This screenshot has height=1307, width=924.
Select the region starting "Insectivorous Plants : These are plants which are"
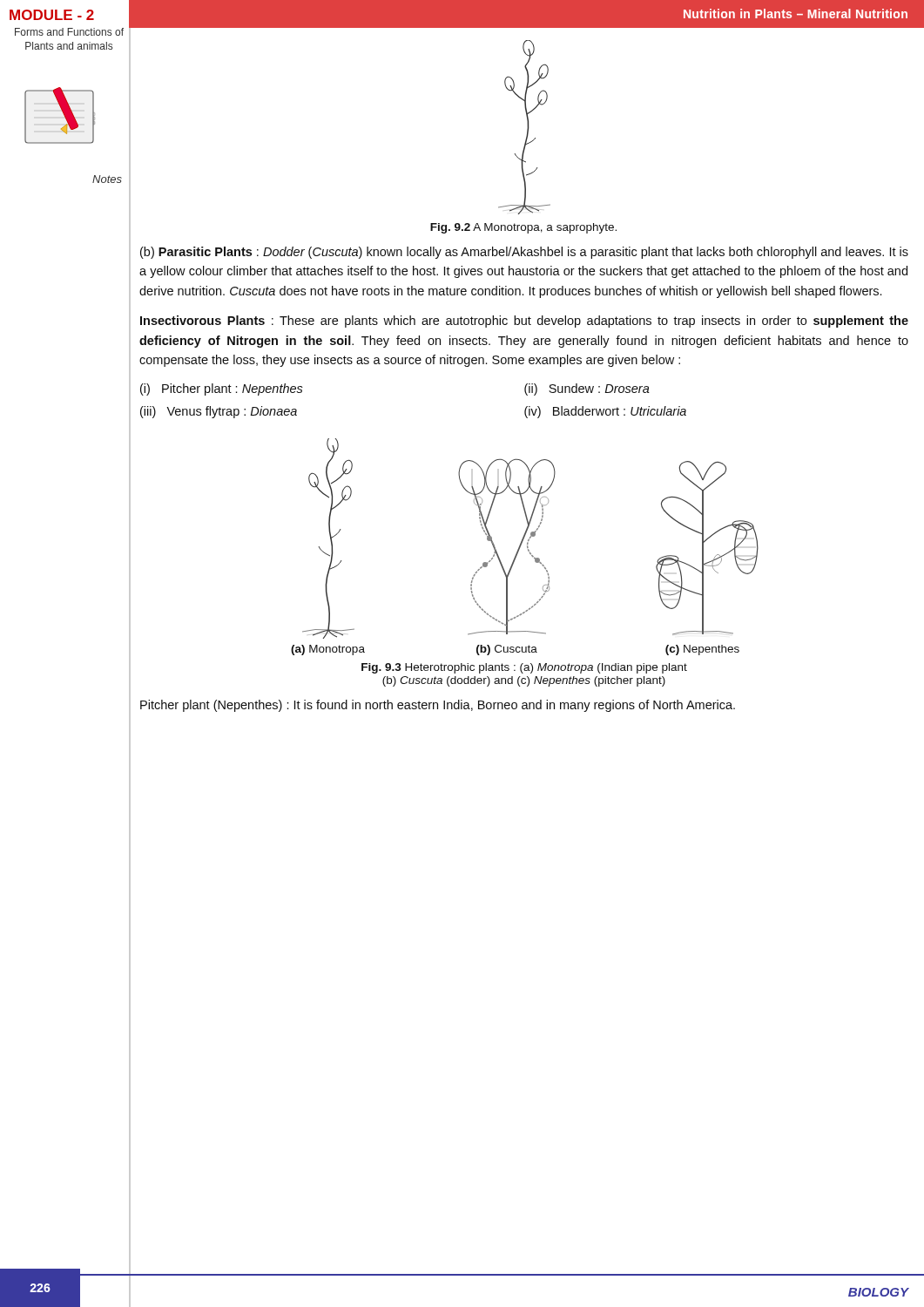tap(524, 341)
